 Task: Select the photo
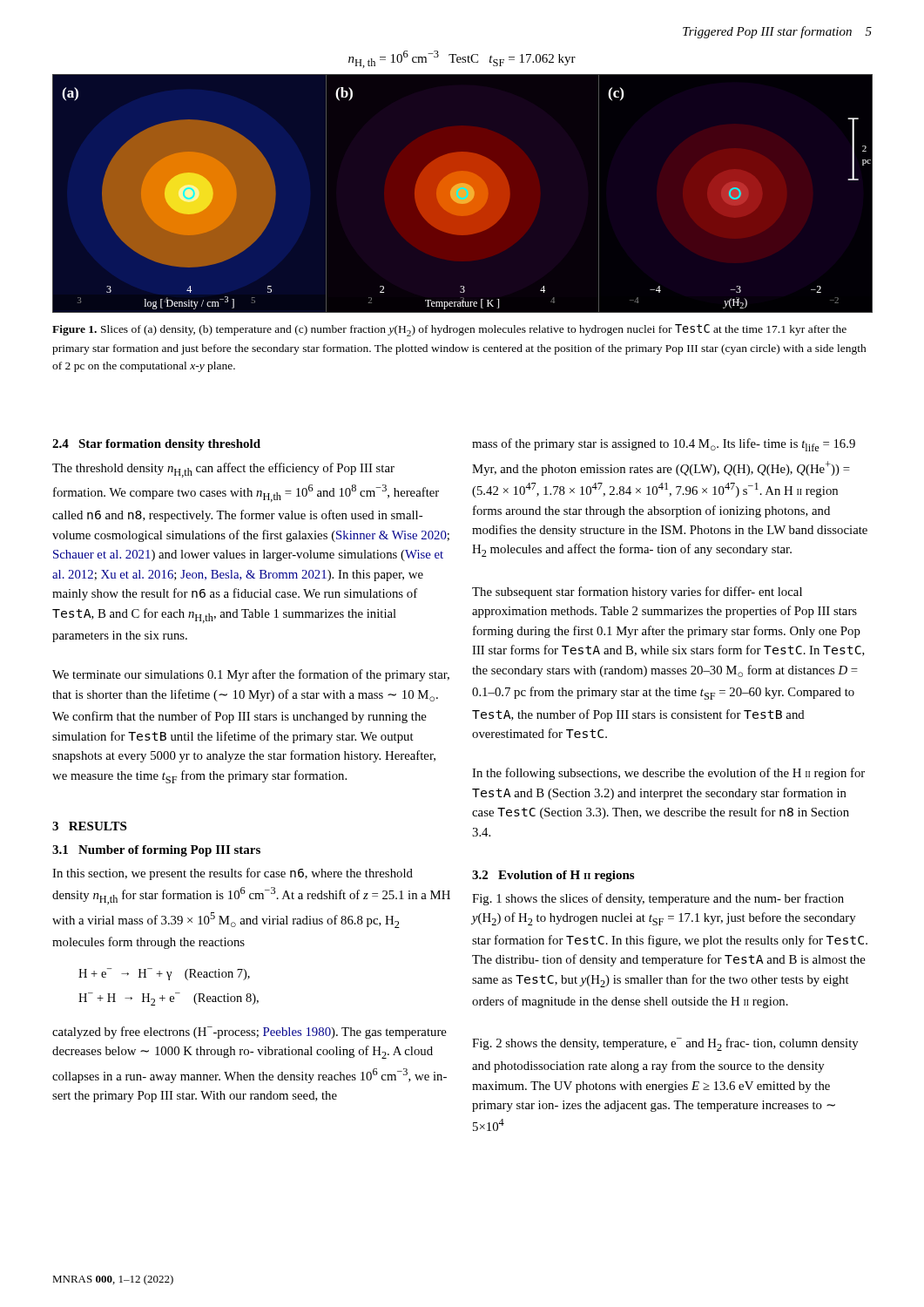point(462,193)
